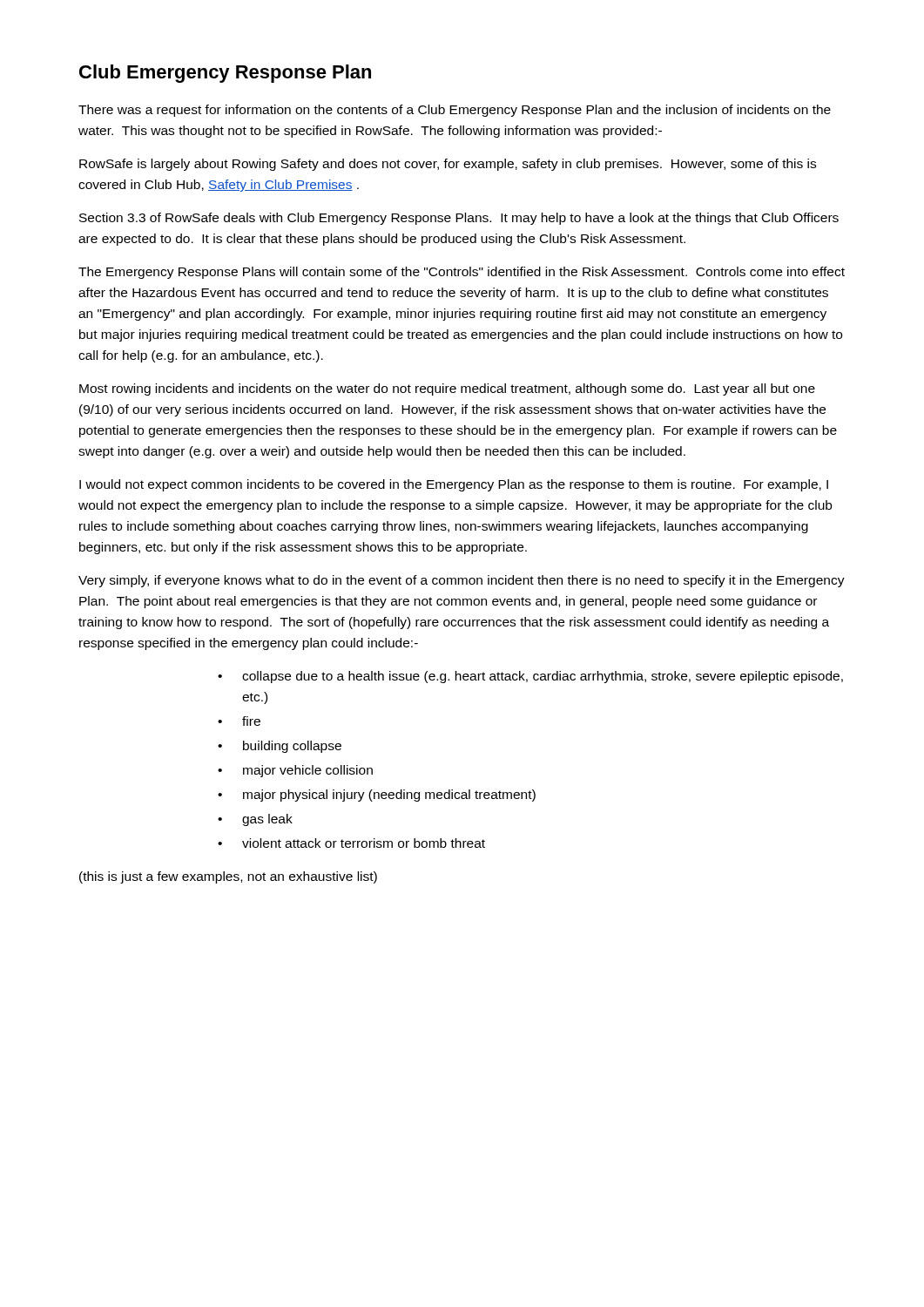This screenshot has height=1307, width=924.
Task: Find the block on this page that starts "• major physical"
Action: [377, 795]
